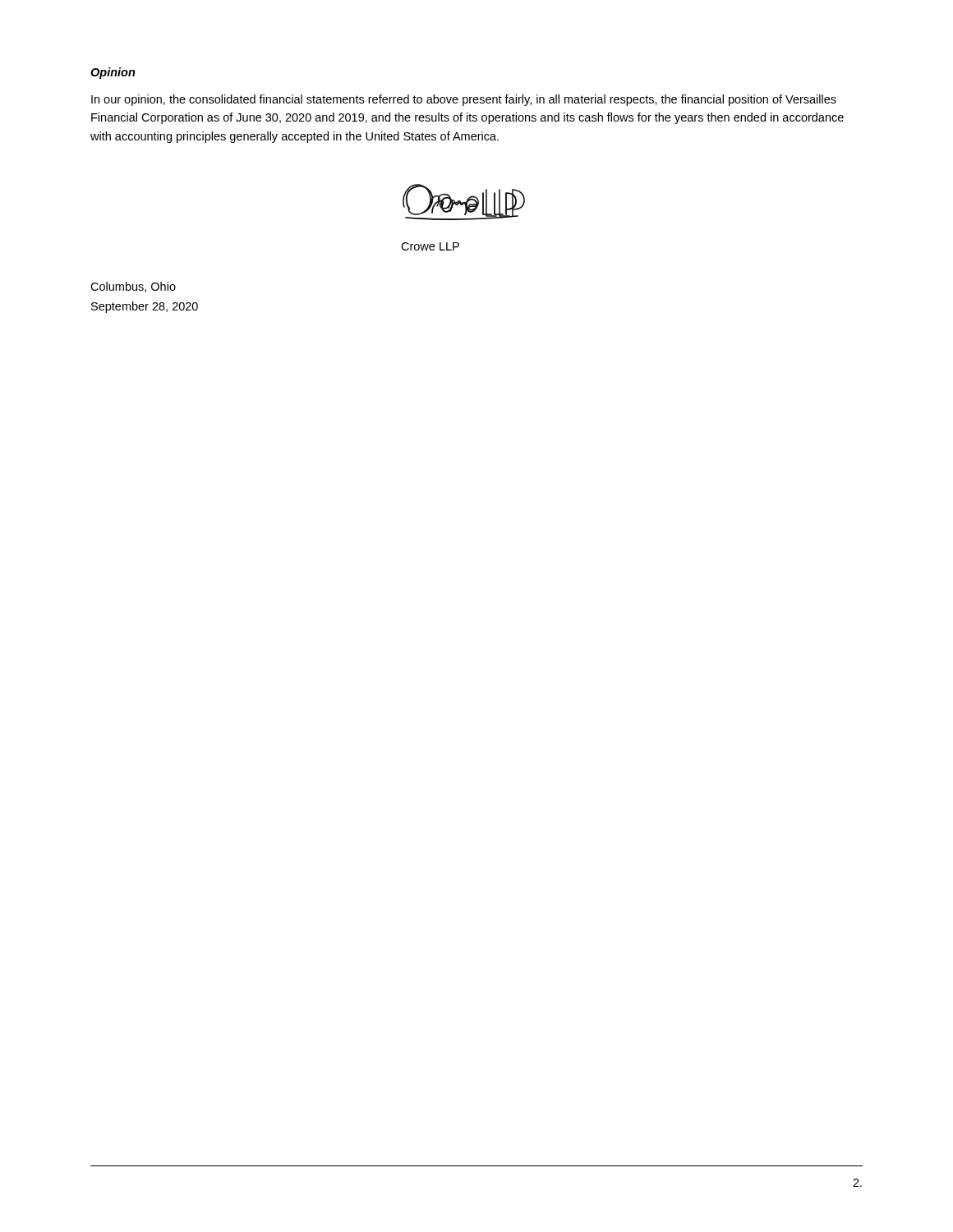The width and height of the screenshot is (953, 1232).
Task: Select the text block that reads "Columbus, Ohio September 28,"
Action: (x=144, y=296)
